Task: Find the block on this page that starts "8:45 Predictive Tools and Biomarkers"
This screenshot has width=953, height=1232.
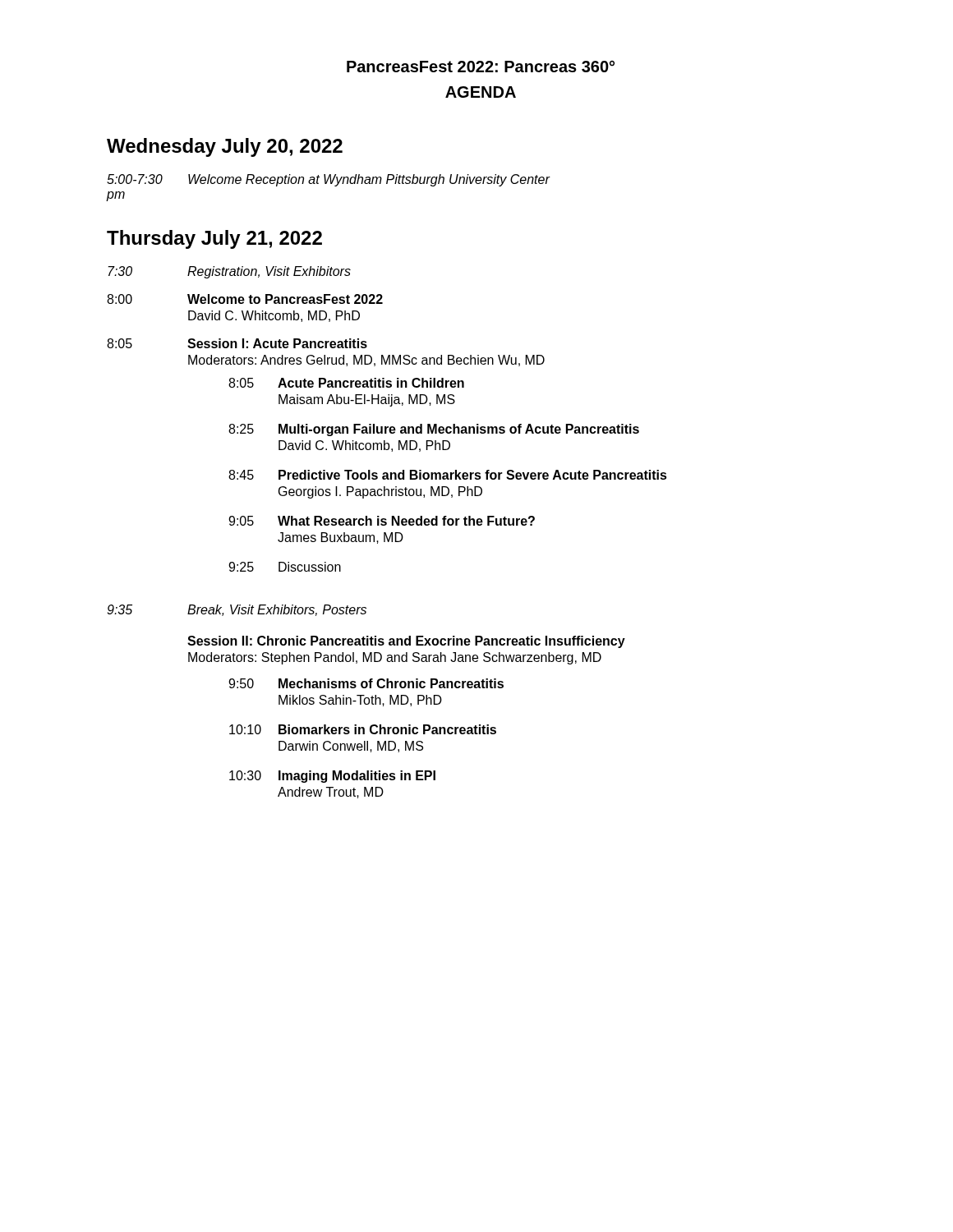Action: (541, 484)
